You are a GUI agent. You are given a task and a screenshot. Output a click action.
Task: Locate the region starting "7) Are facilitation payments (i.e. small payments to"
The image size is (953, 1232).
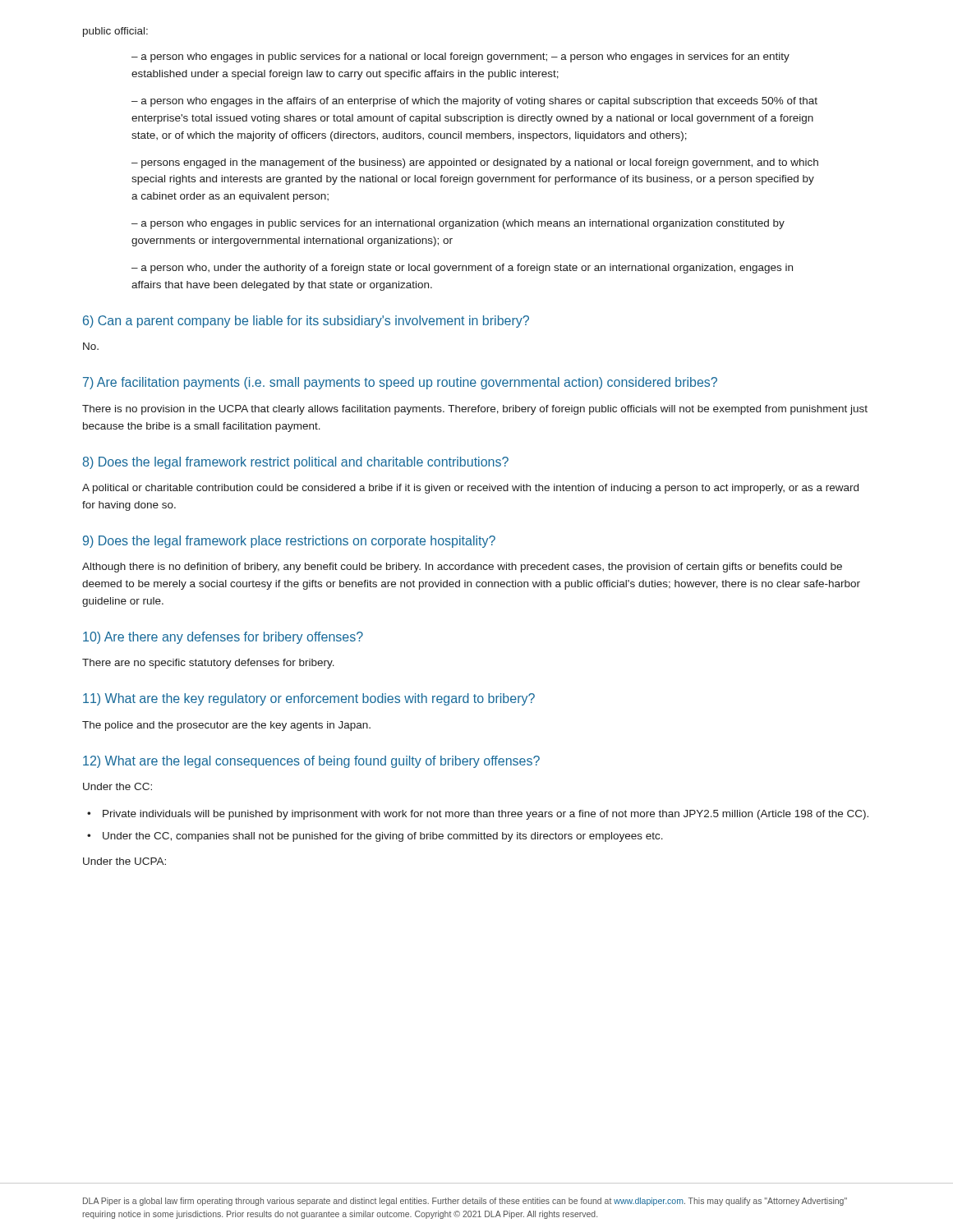(x=400, y=383)
